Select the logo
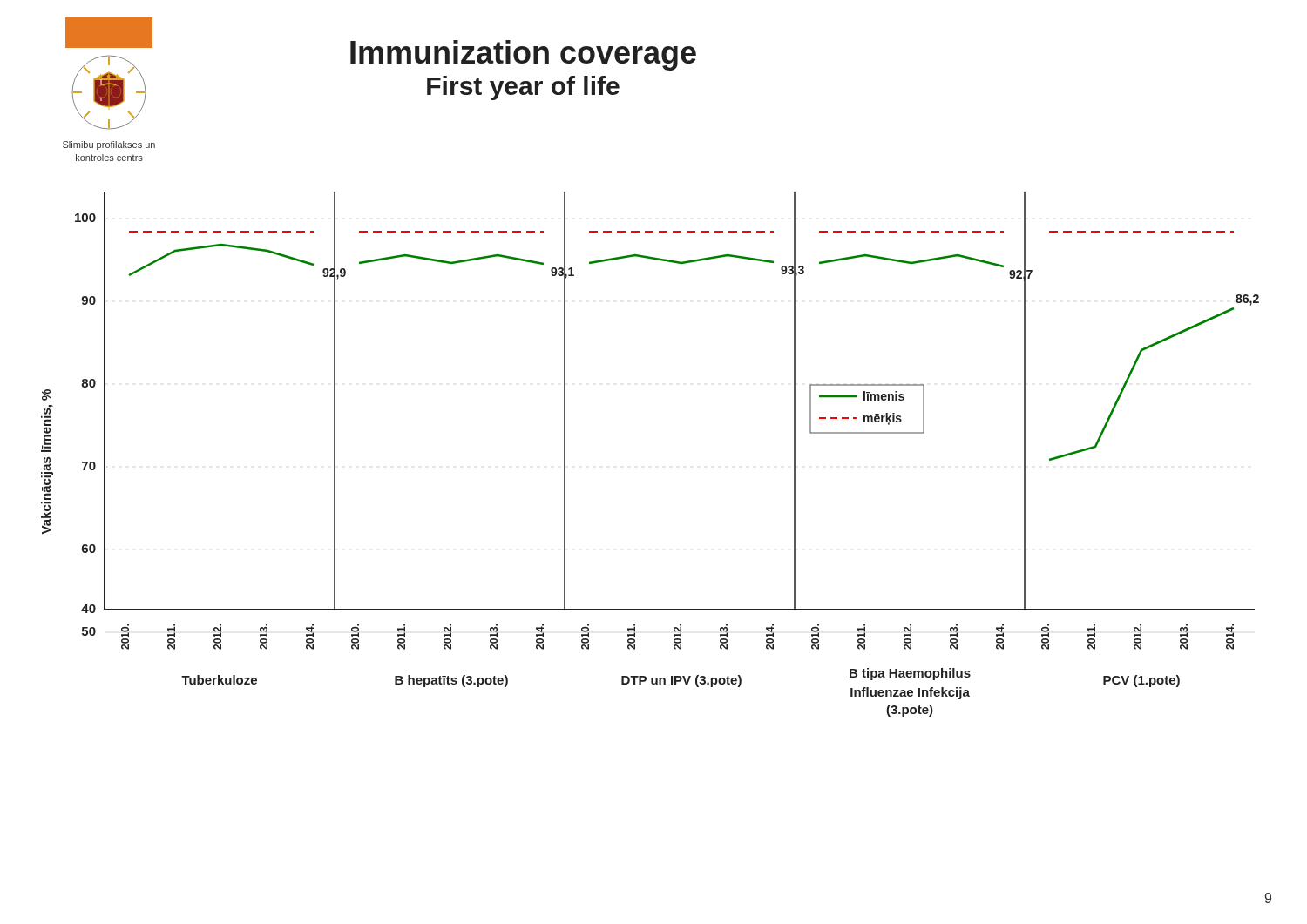Screen dimensions: 924x1307 point(109,91)
